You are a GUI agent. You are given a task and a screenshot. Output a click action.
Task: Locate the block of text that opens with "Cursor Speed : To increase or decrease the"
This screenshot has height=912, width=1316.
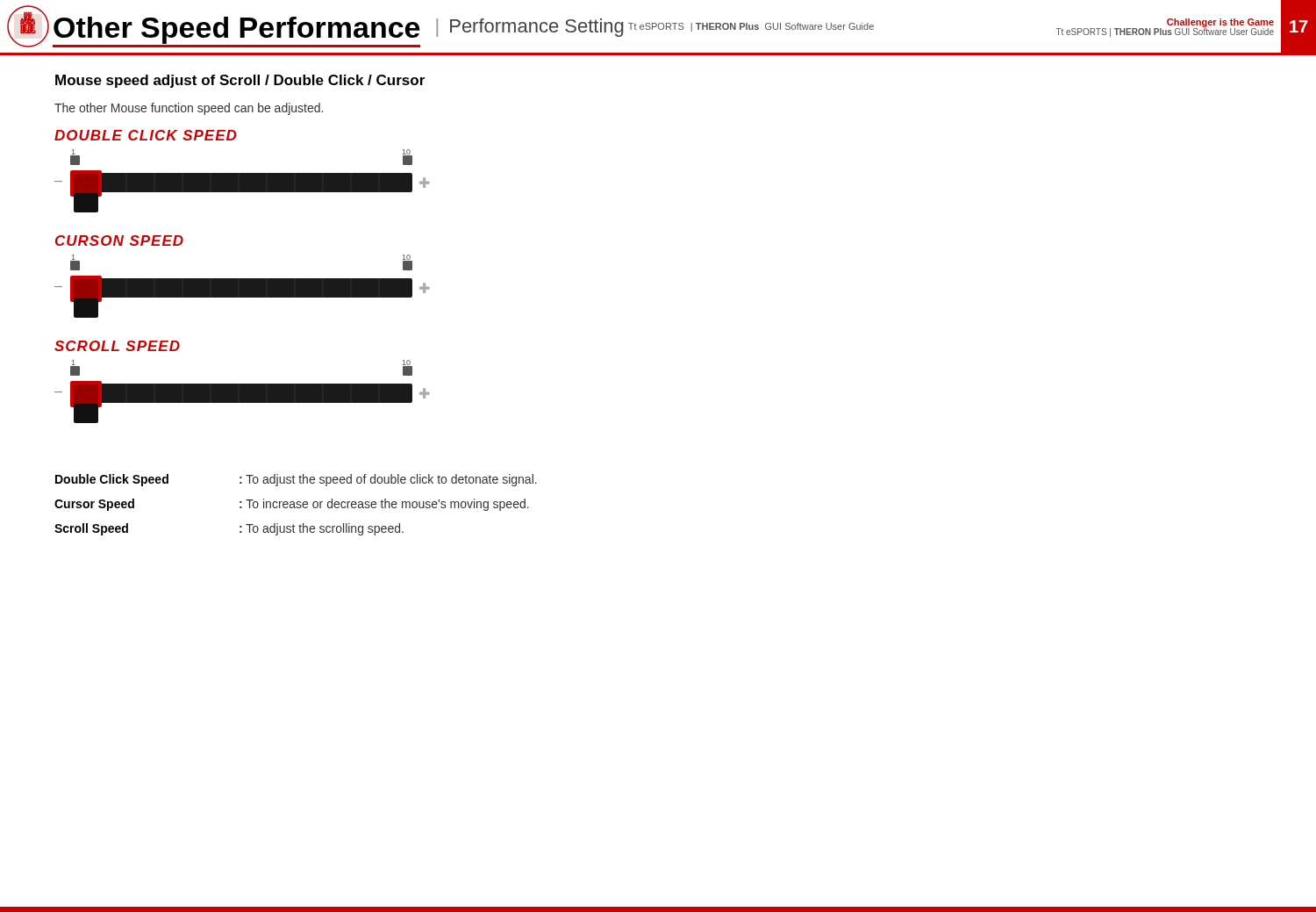coord(292,504)
